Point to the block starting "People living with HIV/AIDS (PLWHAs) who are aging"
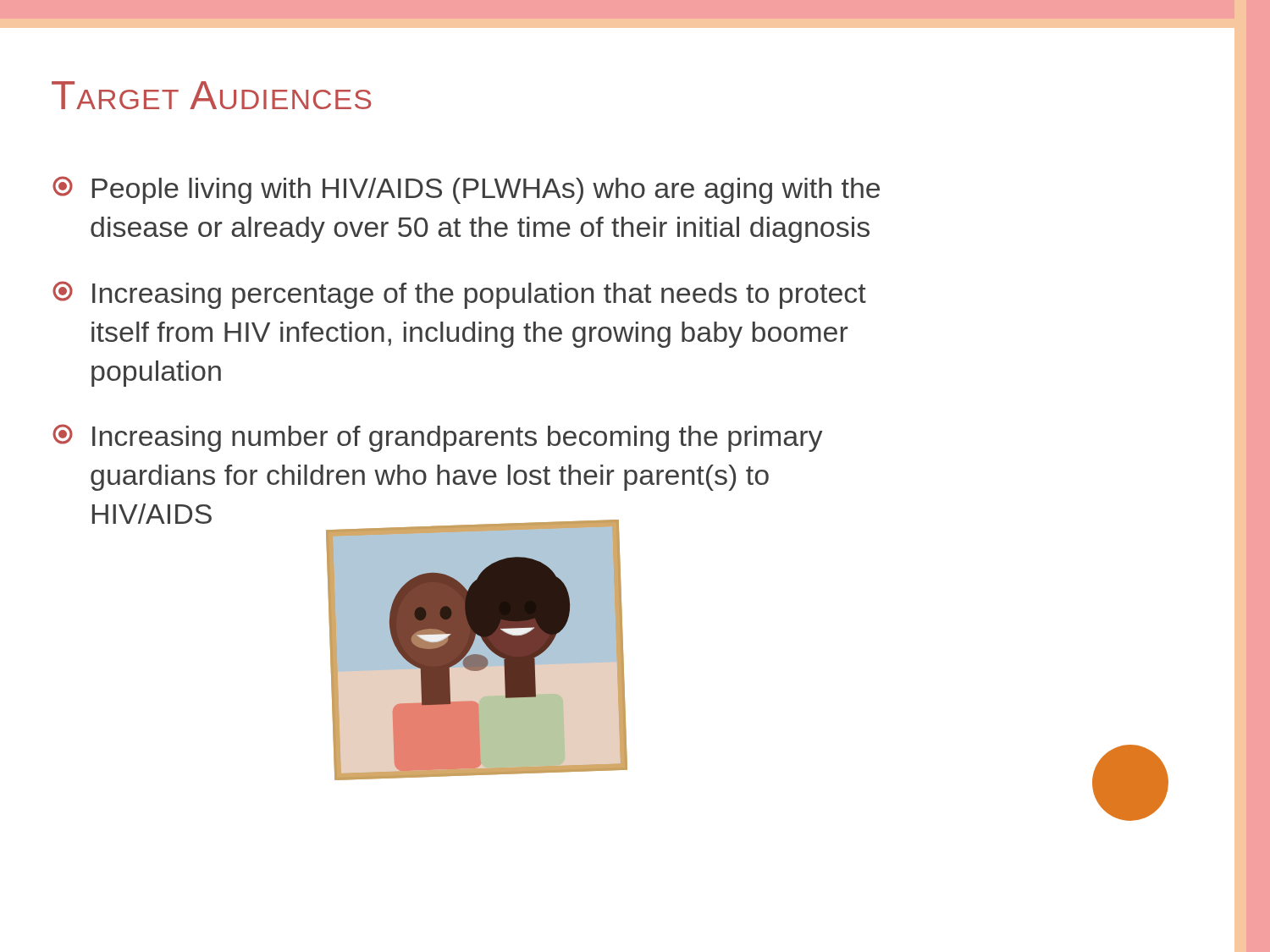Screen dimensions: 952x1270 (x=466, y=208)
